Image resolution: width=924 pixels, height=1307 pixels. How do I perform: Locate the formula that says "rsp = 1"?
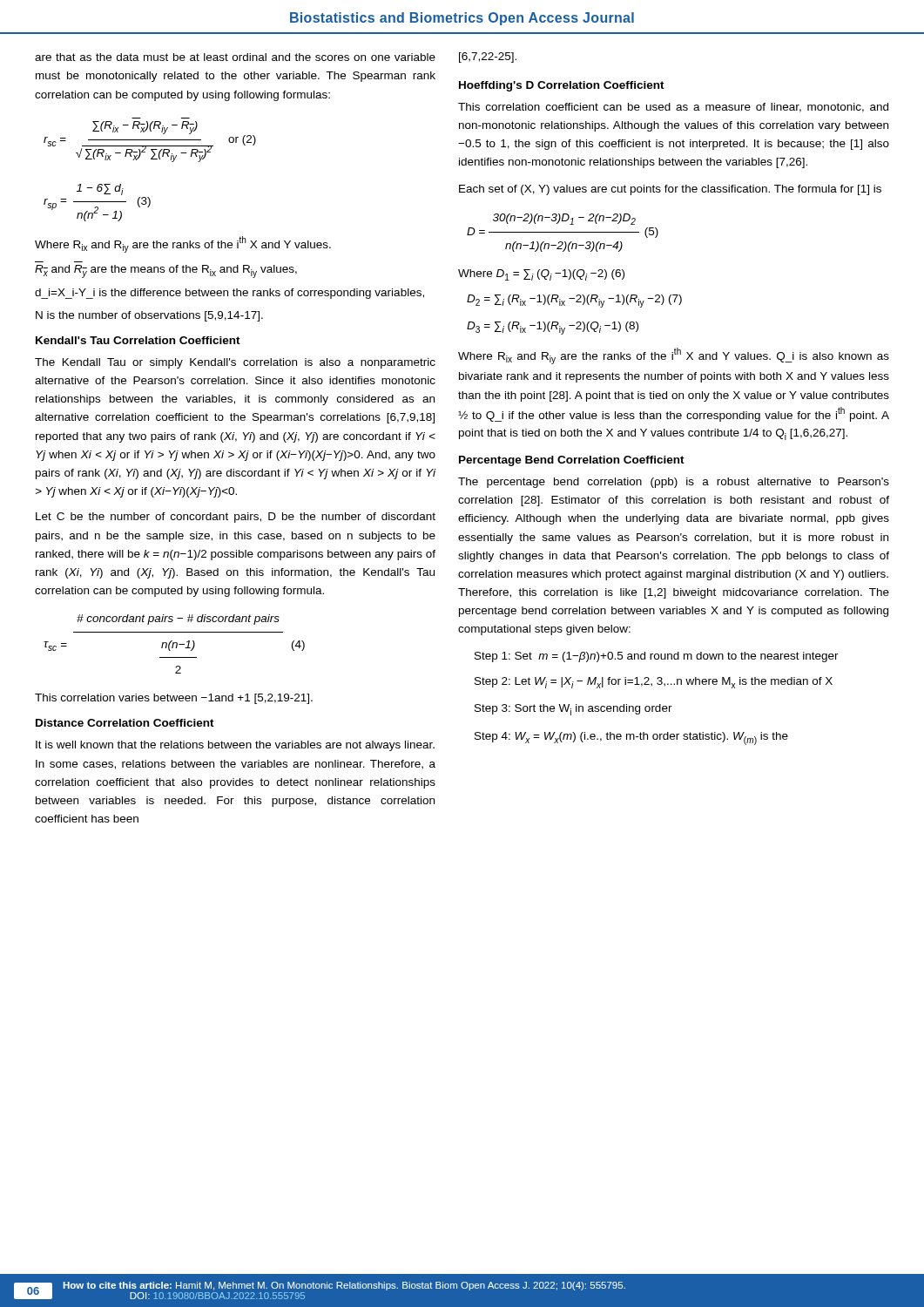97,201
